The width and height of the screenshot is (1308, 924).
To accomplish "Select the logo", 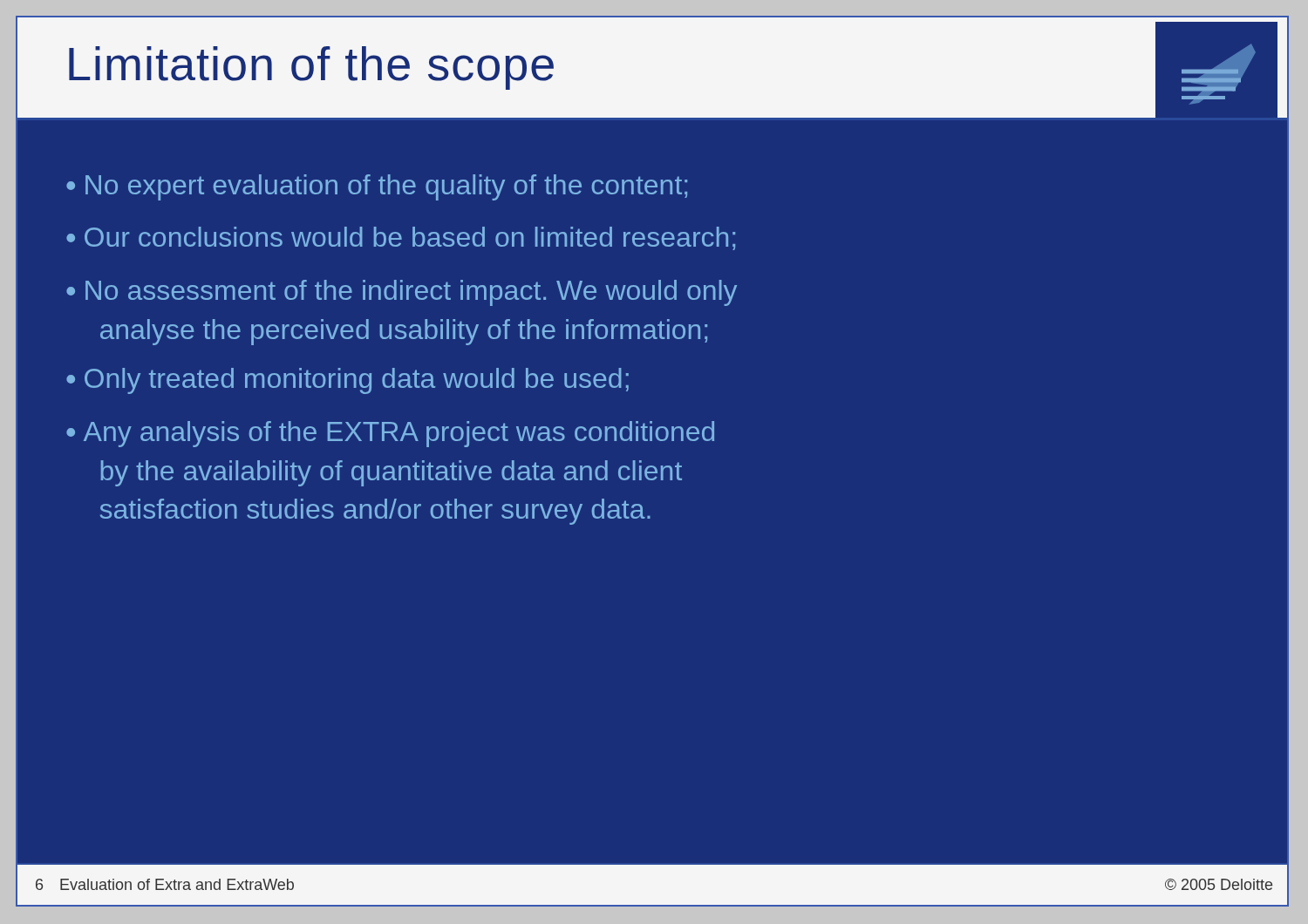I will click(x=1216, y=70).
